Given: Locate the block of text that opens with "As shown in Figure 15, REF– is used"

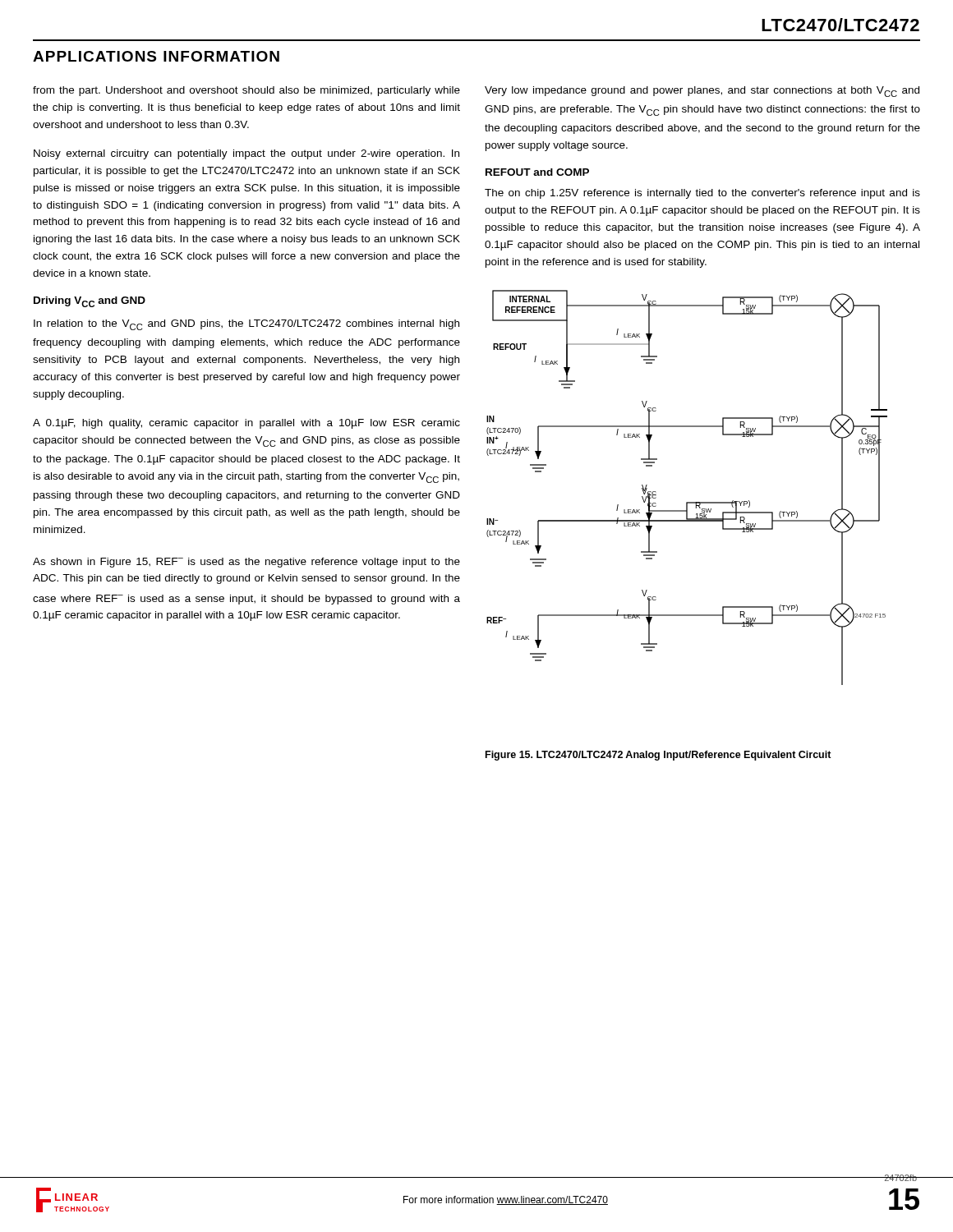Looking at the screenshot, I should [246, 586].
